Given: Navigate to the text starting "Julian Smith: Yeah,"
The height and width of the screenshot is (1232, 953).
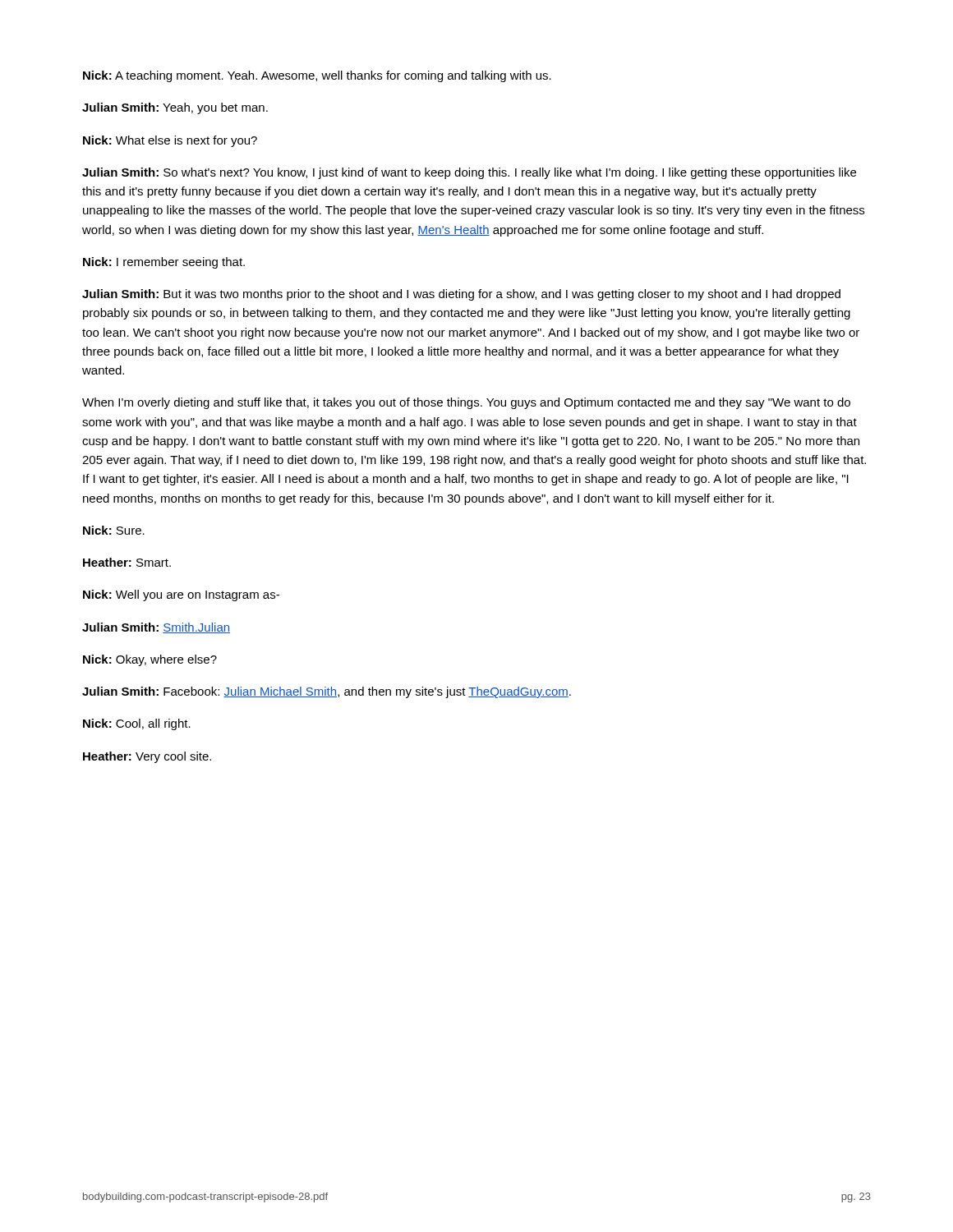Looking at the screenshot, I should point(175,108).
